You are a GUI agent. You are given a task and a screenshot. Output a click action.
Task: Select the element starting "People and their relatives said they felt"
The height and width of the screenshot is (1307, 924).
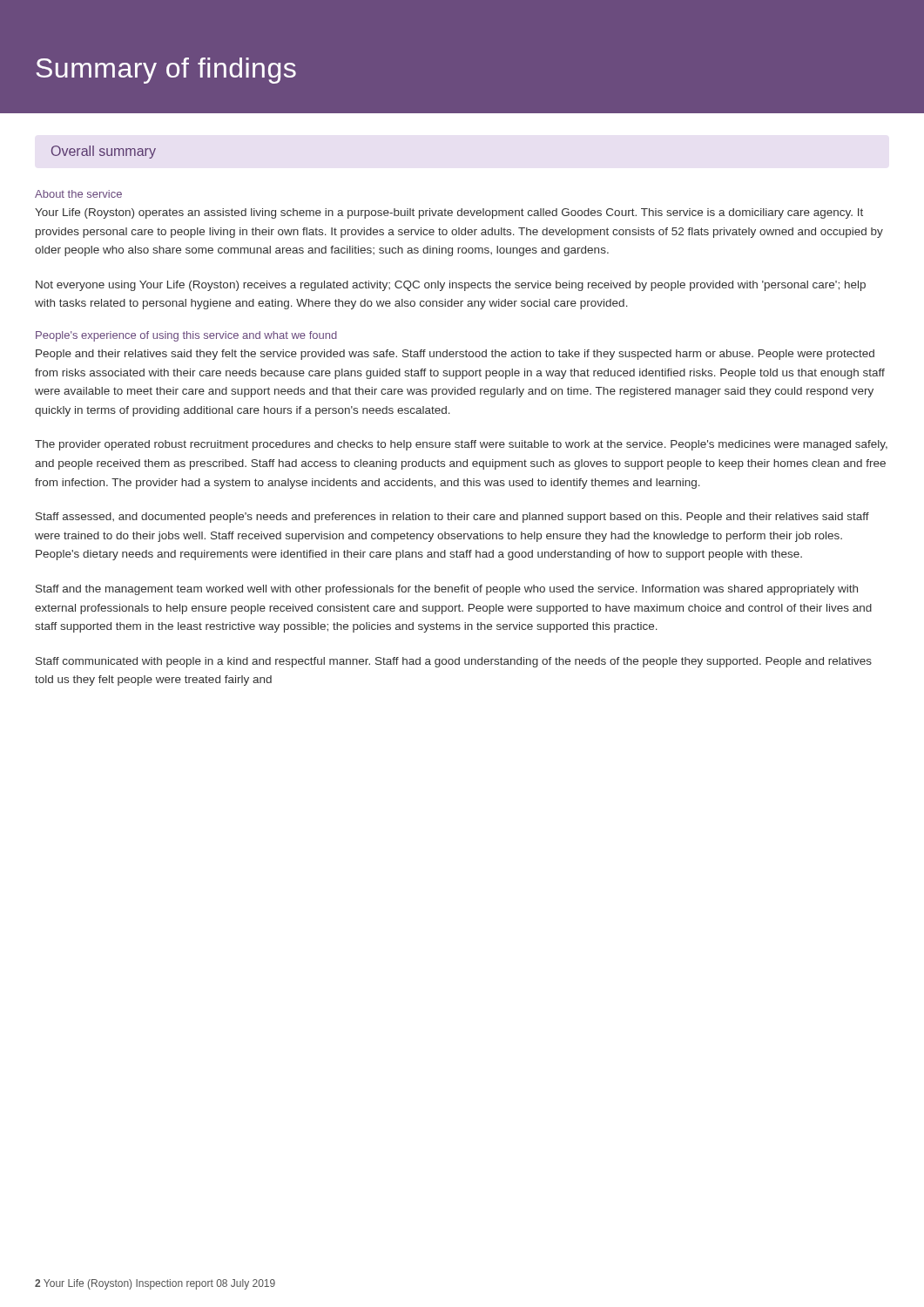tap(460, 382)
